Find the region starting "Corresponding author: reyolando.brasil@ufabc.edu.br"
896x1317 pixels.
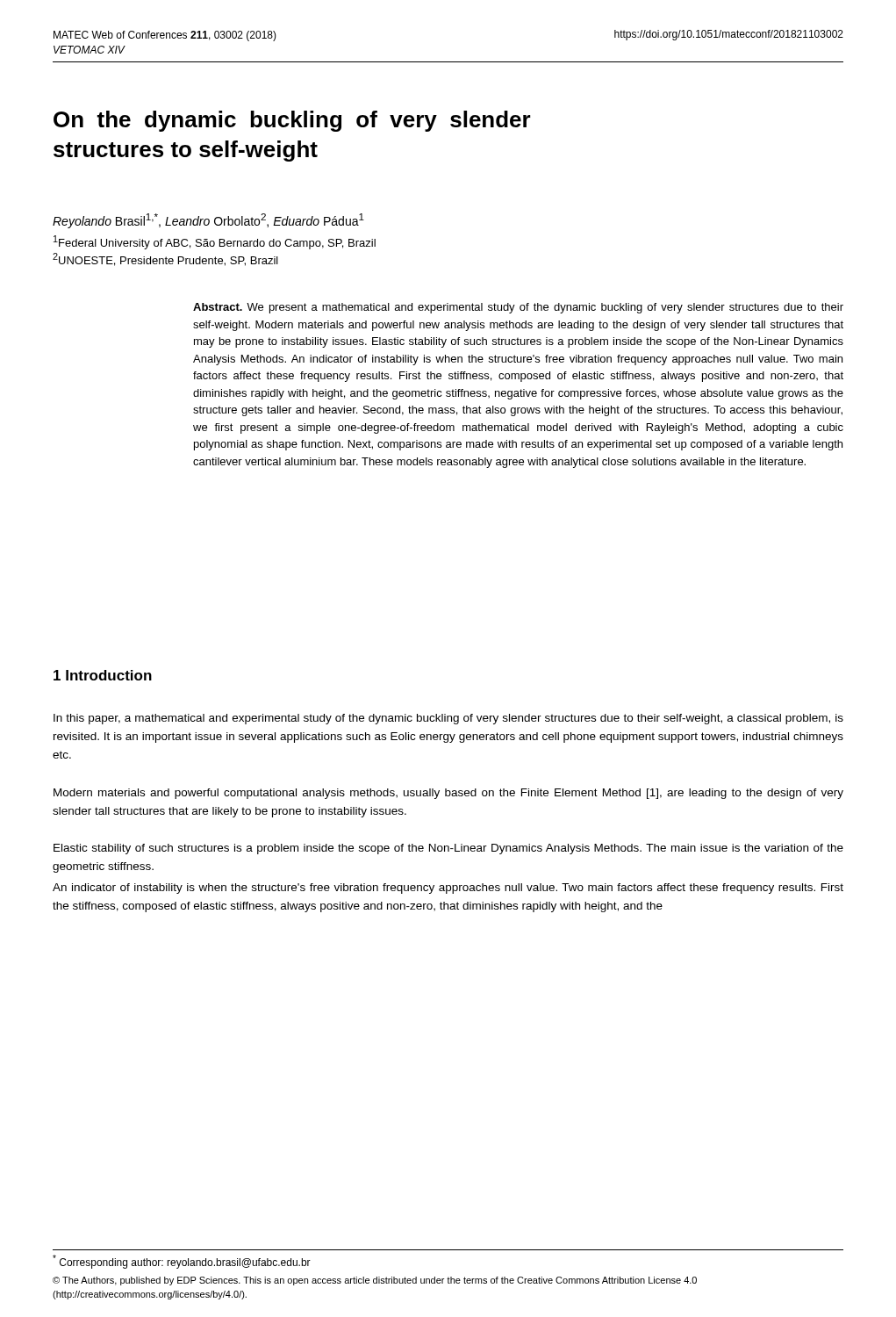[181, 1261]
